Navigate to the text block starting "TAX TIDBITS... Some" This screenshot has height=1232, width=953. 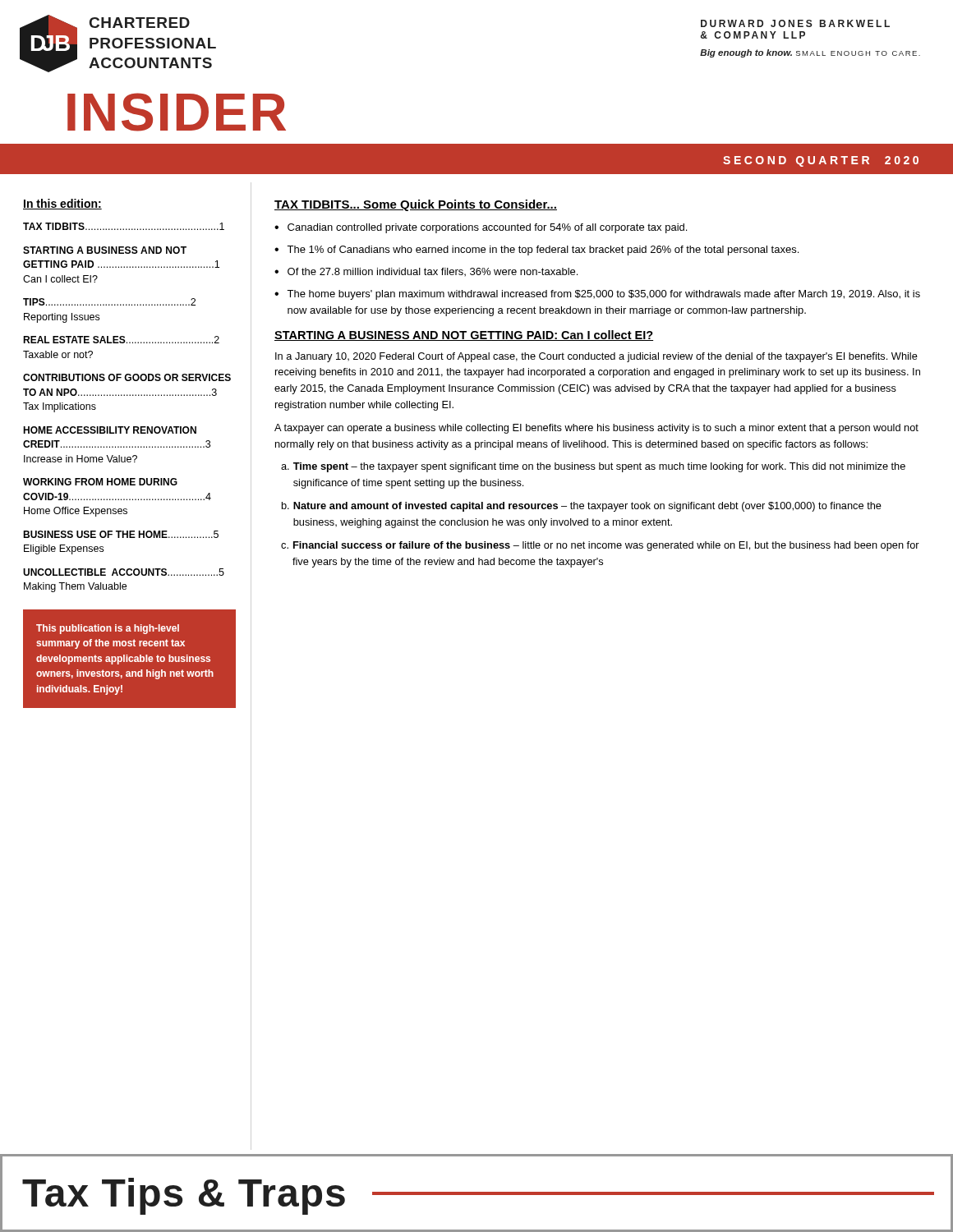416,204
